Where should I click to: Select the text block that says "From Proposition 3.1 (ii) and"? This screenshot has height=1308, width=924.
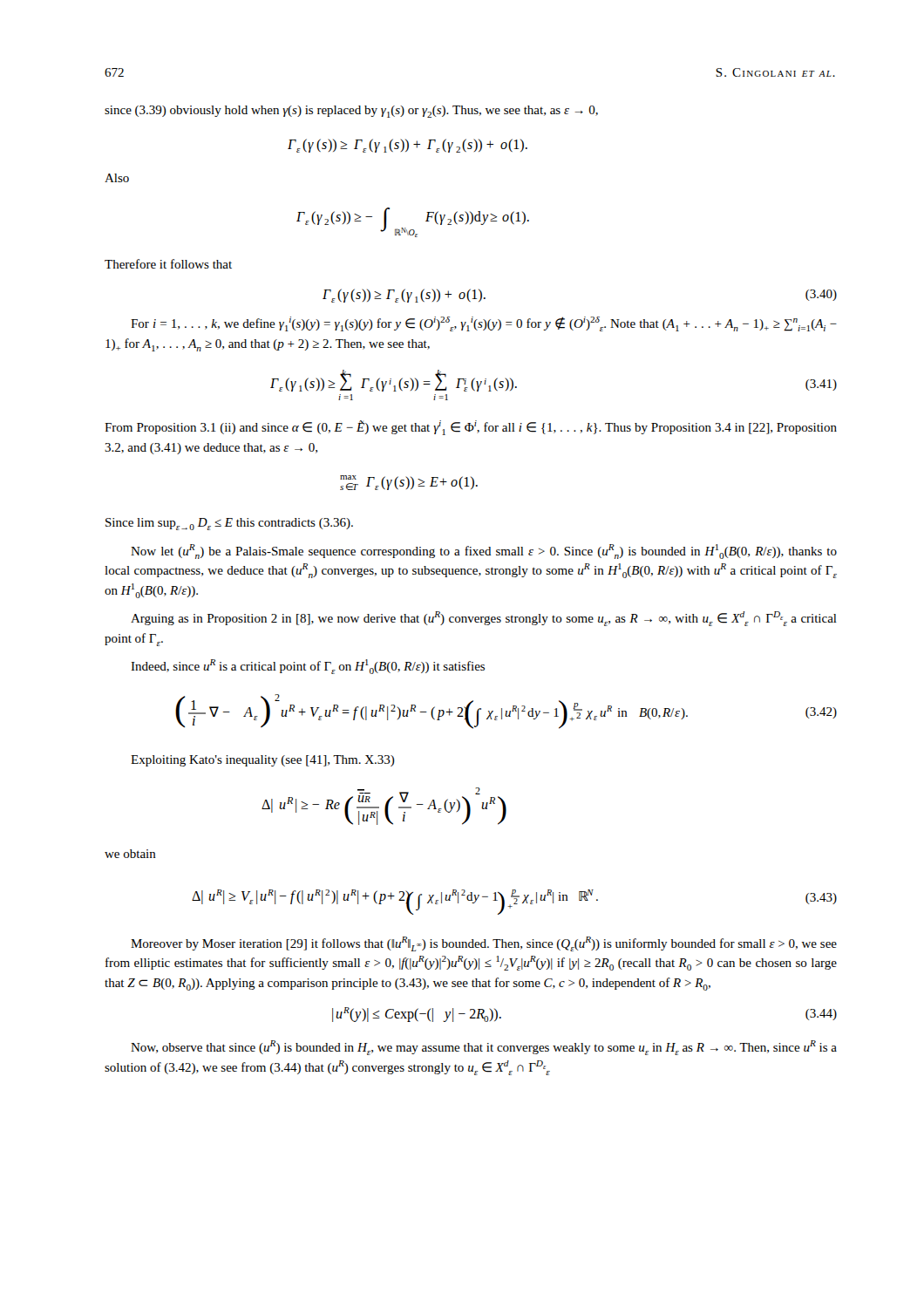pyautogui.click(x=471, y=436)
